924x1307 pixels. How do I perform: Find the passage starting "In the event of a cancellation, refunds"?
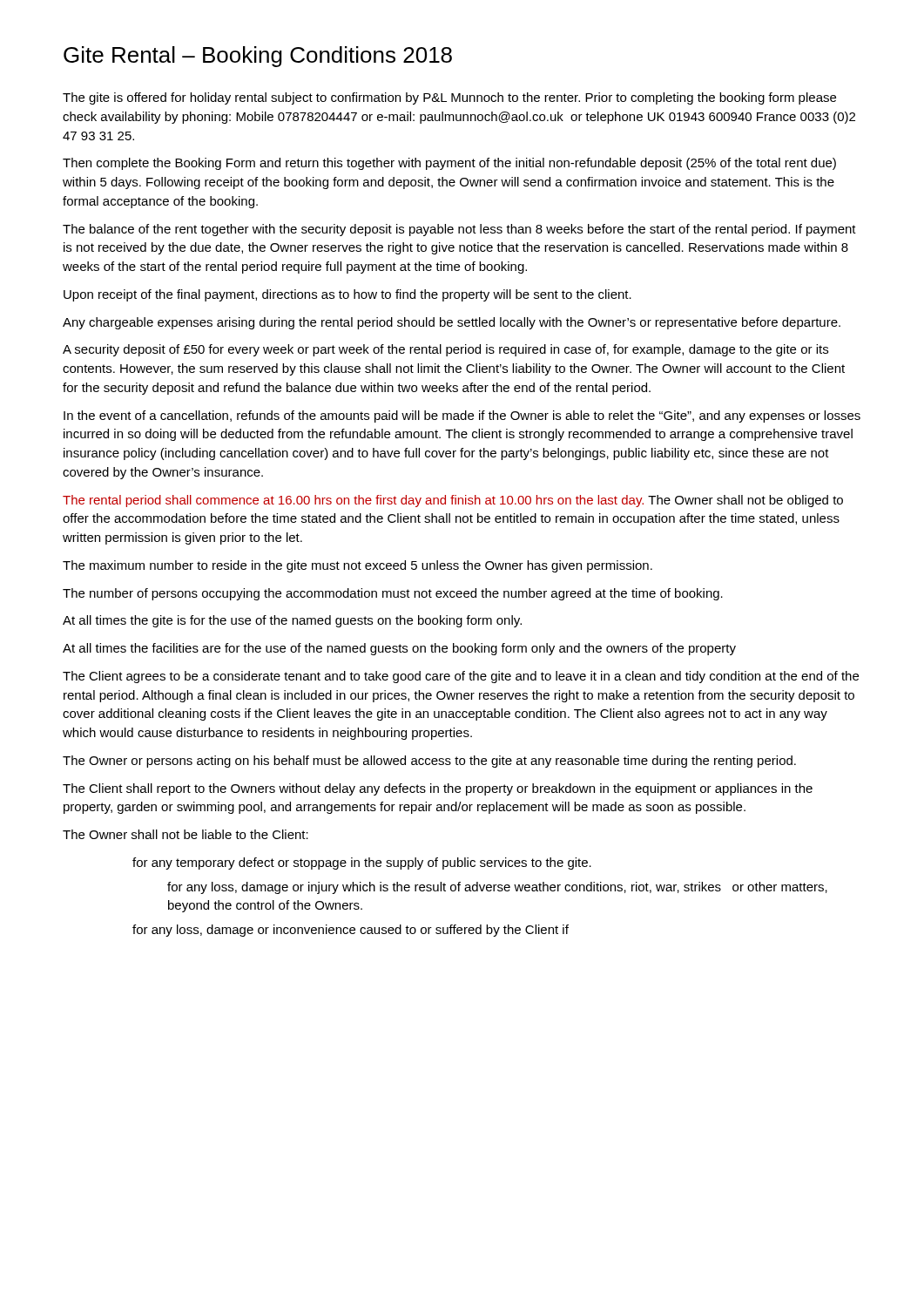[x=462, y=443]
